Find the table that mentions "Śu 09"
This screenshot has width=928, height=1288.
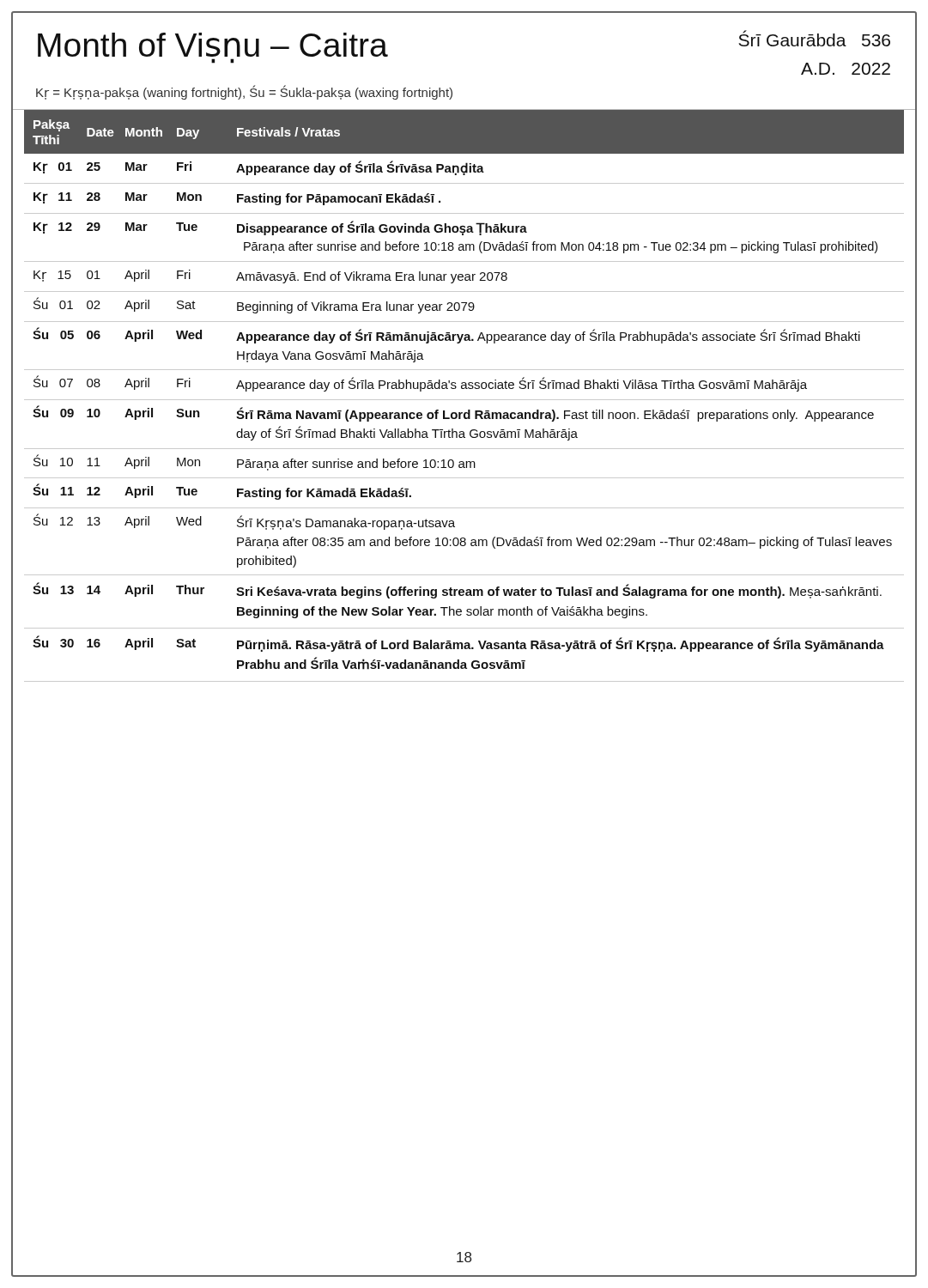point(464,435)
